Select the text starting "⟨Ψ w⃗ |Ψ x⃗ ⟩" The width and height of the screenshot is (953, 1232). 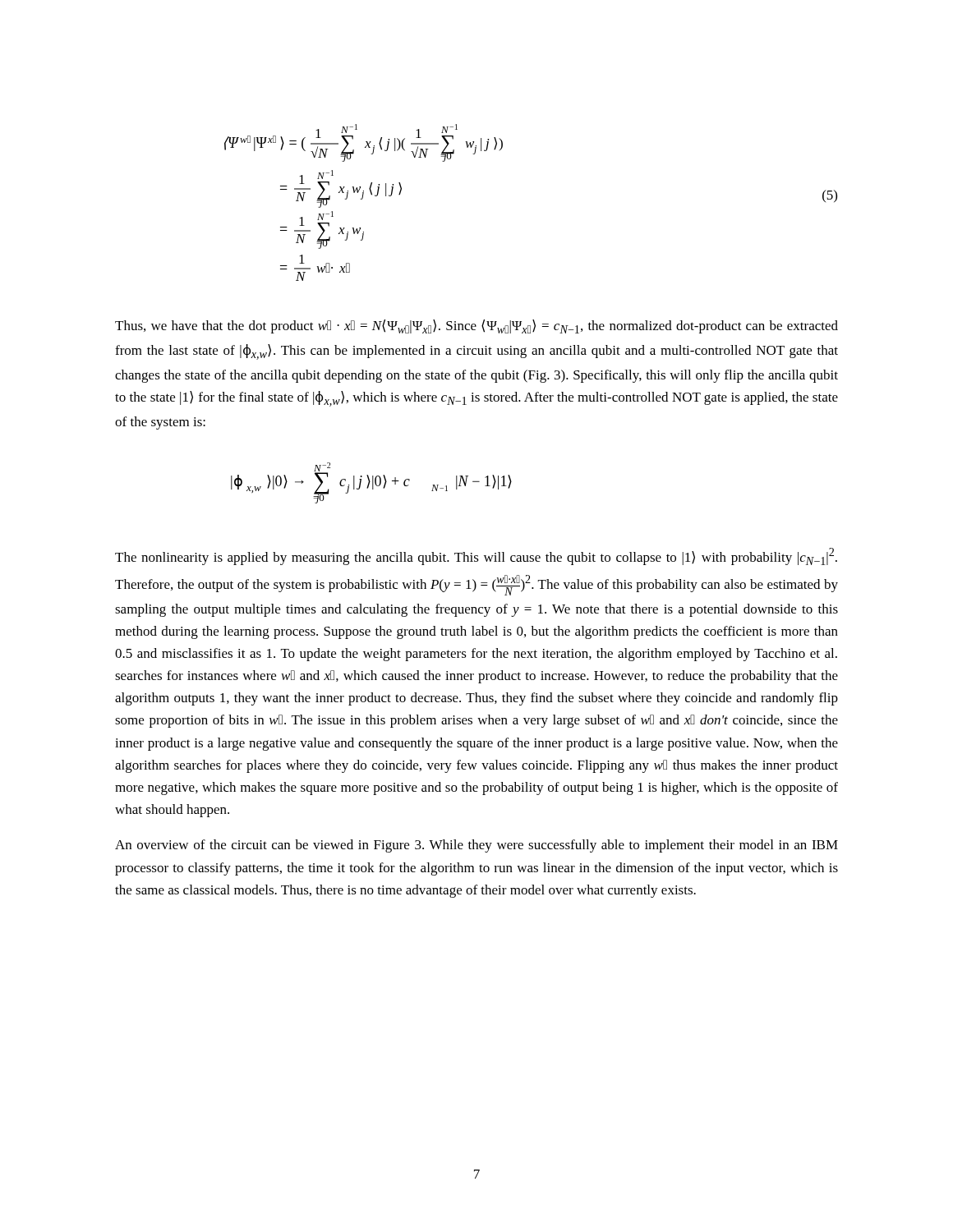(x=364, y=143)
